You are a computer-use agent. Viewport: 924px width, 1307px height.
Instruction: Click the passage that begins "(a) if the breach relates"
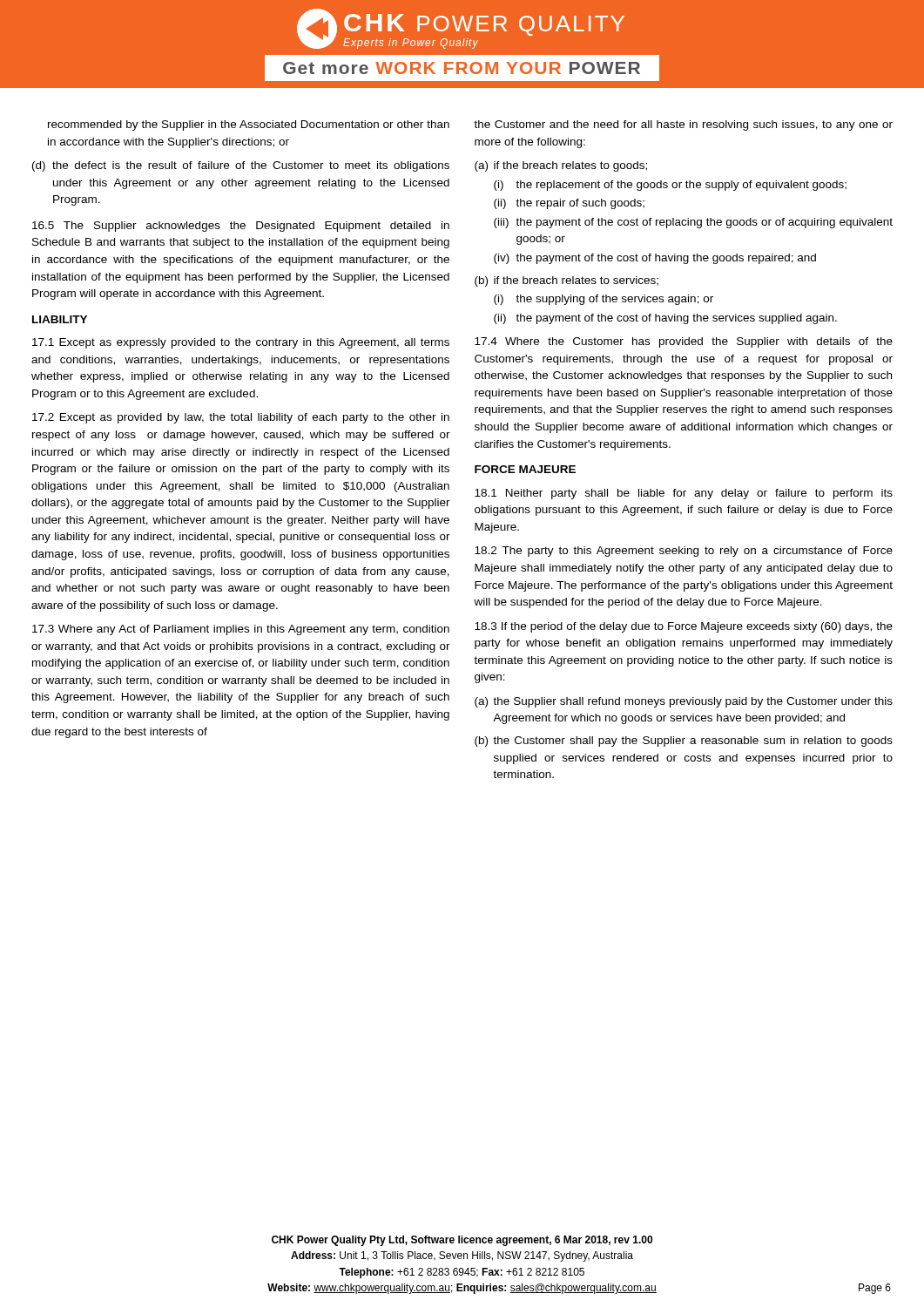[561, 166]
